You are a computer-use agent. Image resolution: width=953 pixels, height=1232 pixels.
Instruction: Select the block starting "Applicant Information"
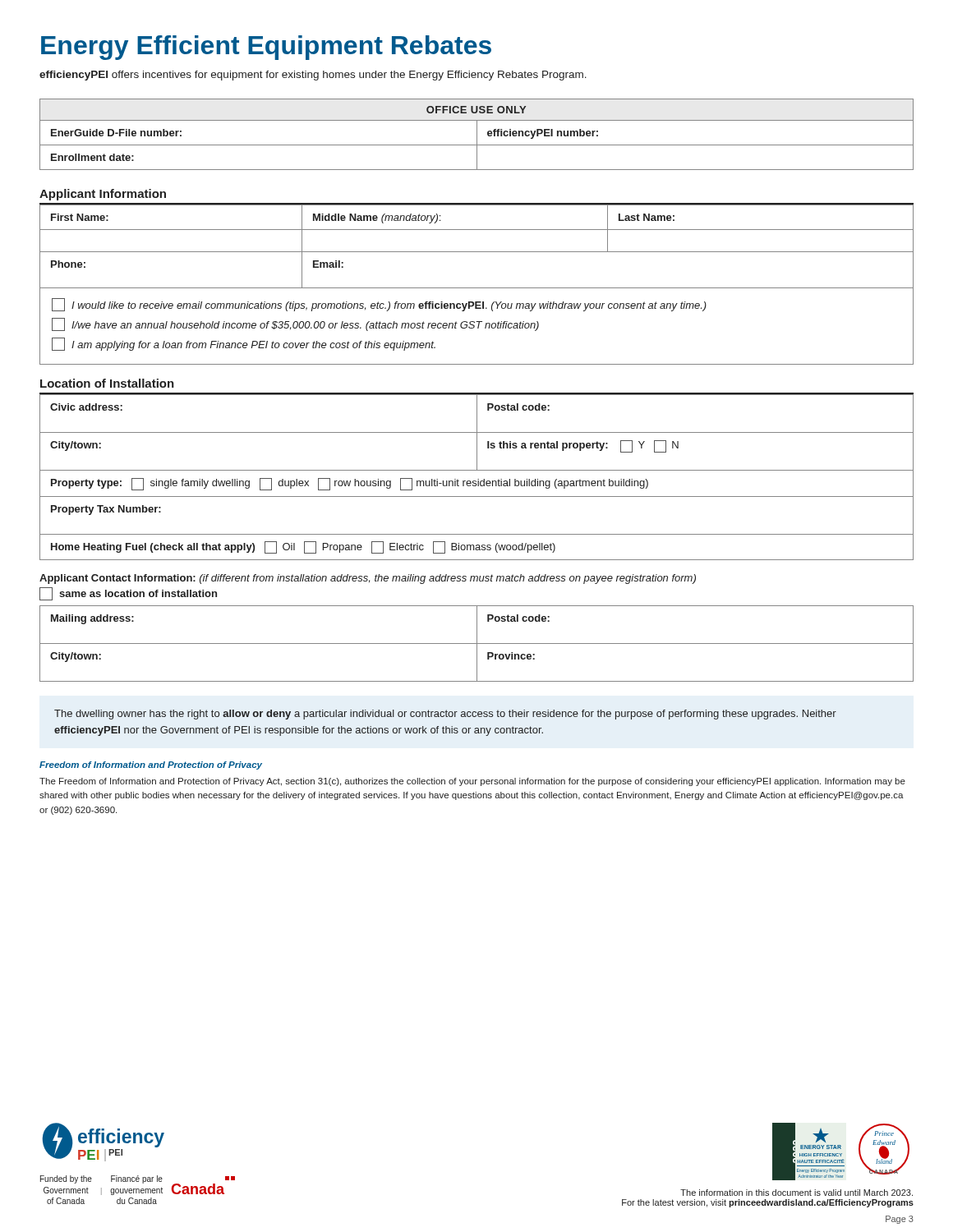click(476, 196)
